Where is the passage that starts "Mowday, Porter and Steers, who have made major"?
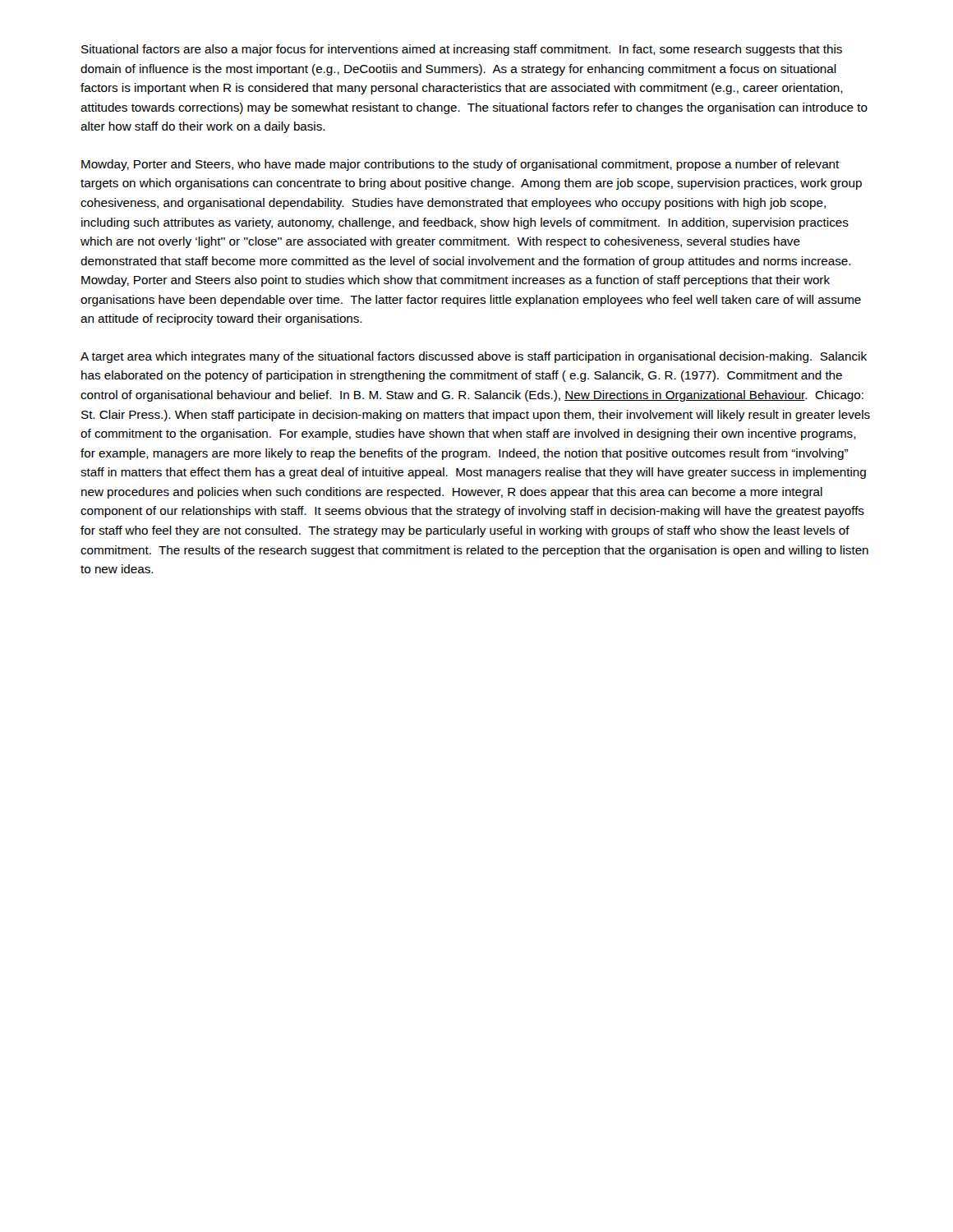This screenshot has height=1232, width=953. click(471, 241)
